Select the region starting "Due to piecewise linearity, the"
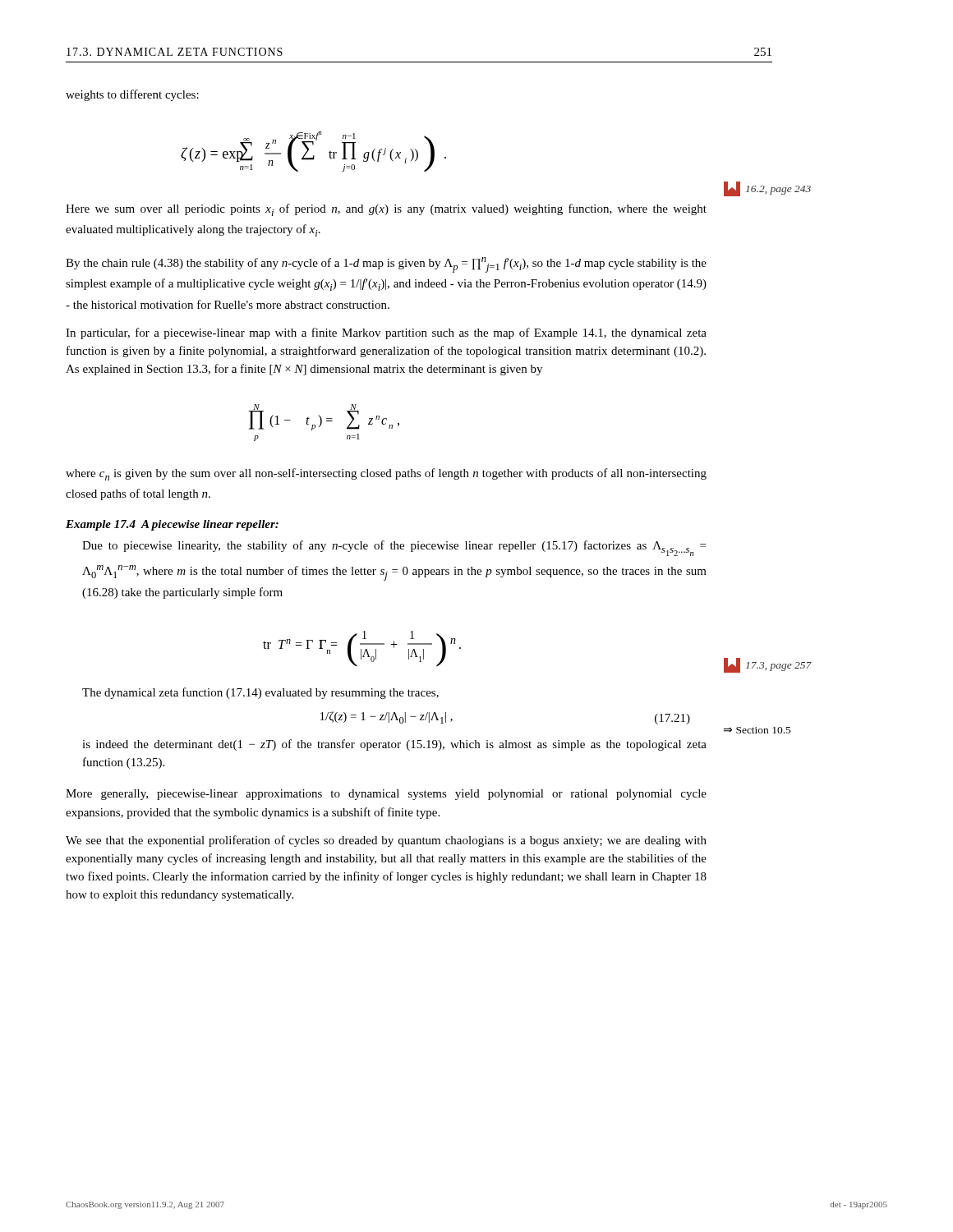Screen dimensions: 1232x953 point(394,569)
